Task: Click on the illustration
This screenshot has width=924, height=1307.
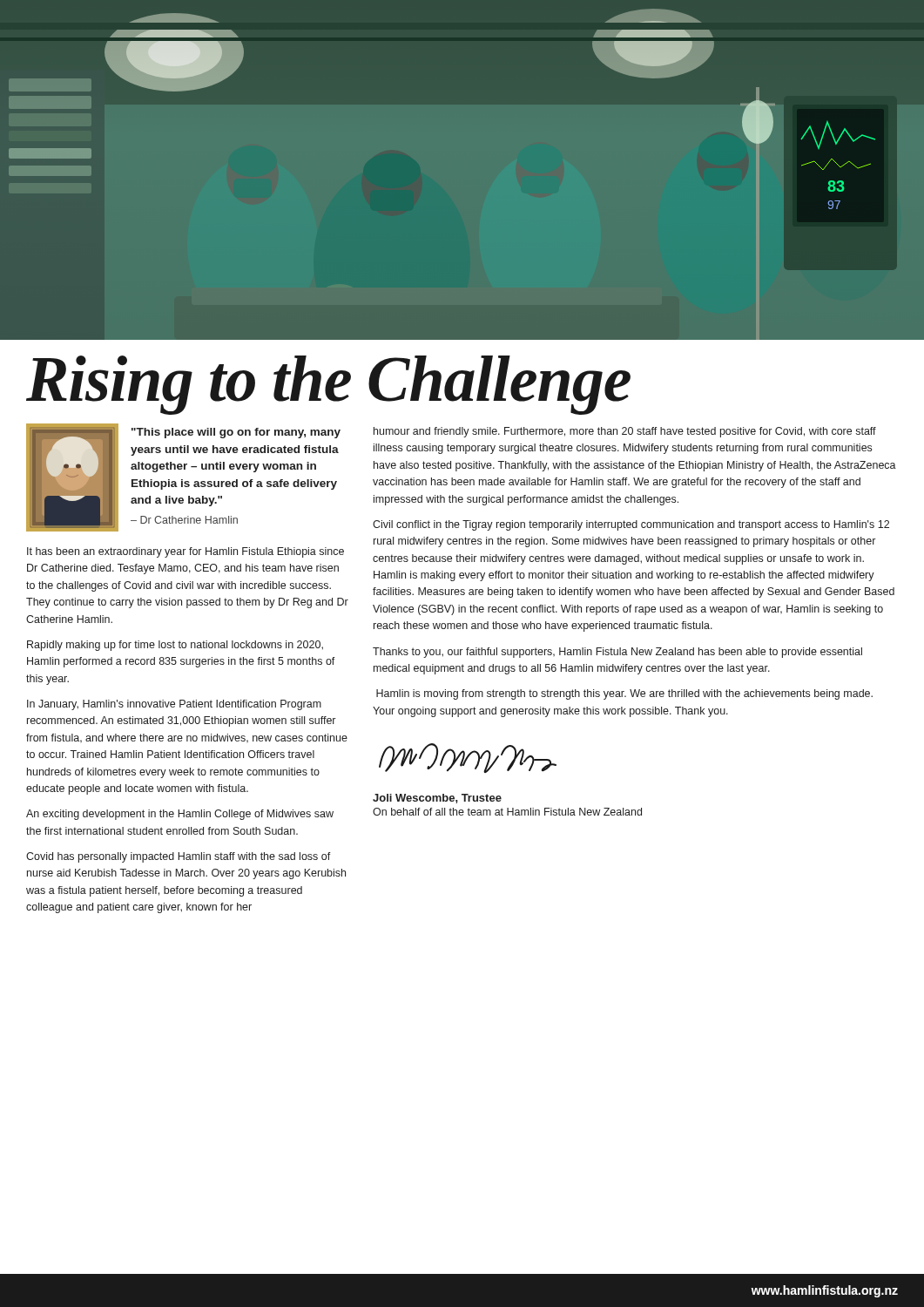Action: tap(635, 759)
